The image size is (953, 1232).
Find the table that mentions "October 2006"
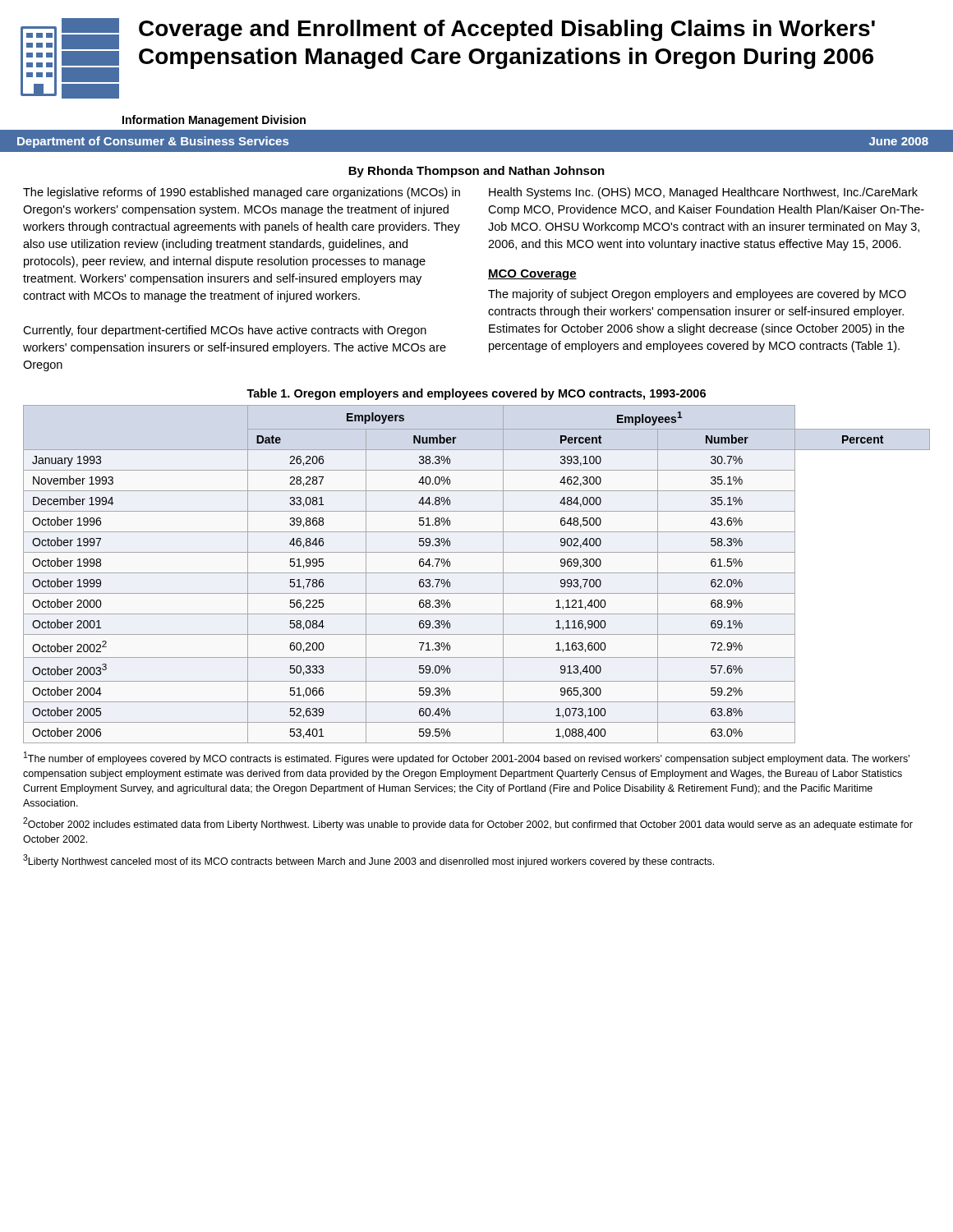[476, 574]
